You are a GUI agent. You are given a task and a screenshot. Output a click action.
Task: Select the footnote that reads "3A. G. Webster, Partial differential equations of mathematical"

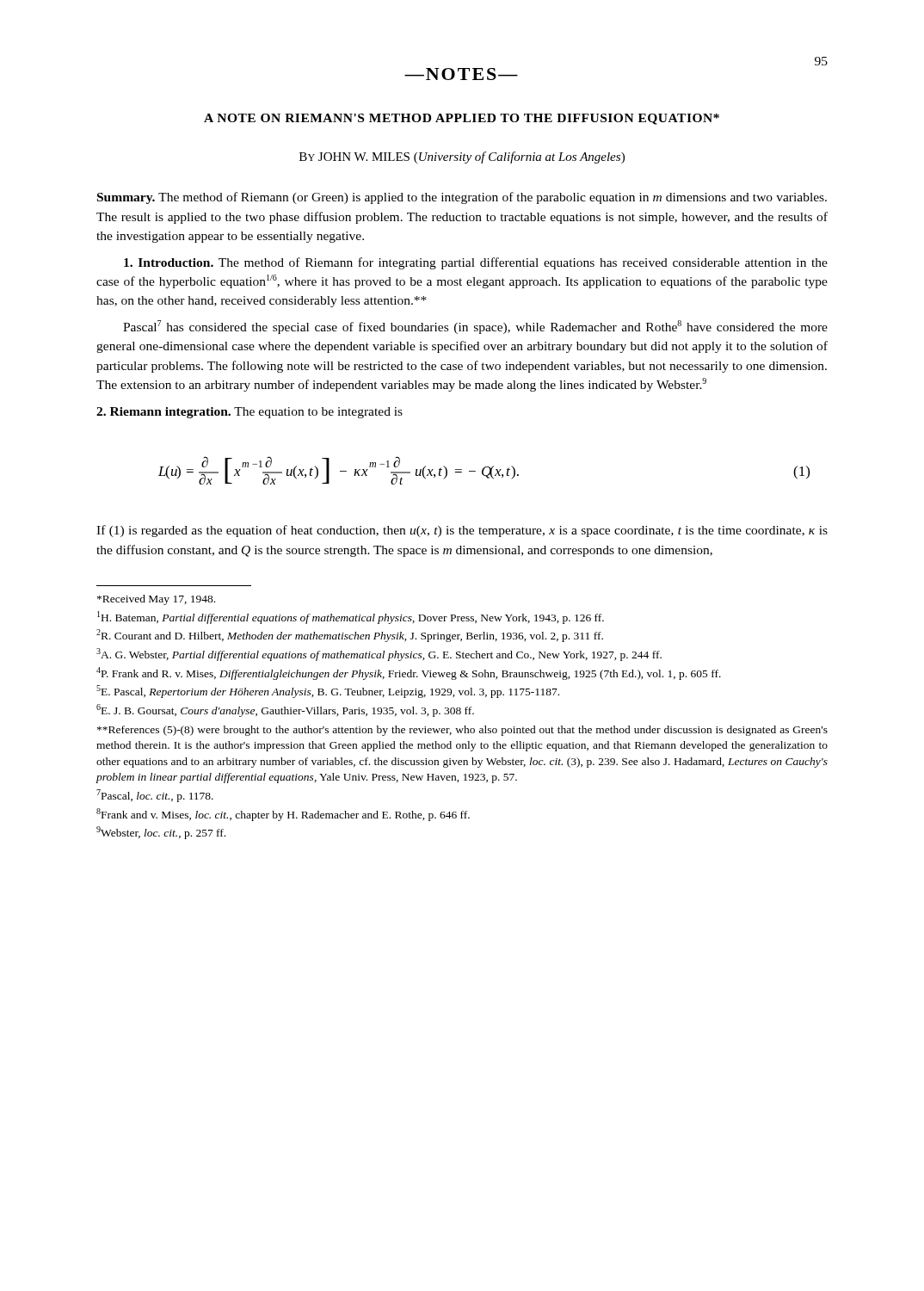379,654
